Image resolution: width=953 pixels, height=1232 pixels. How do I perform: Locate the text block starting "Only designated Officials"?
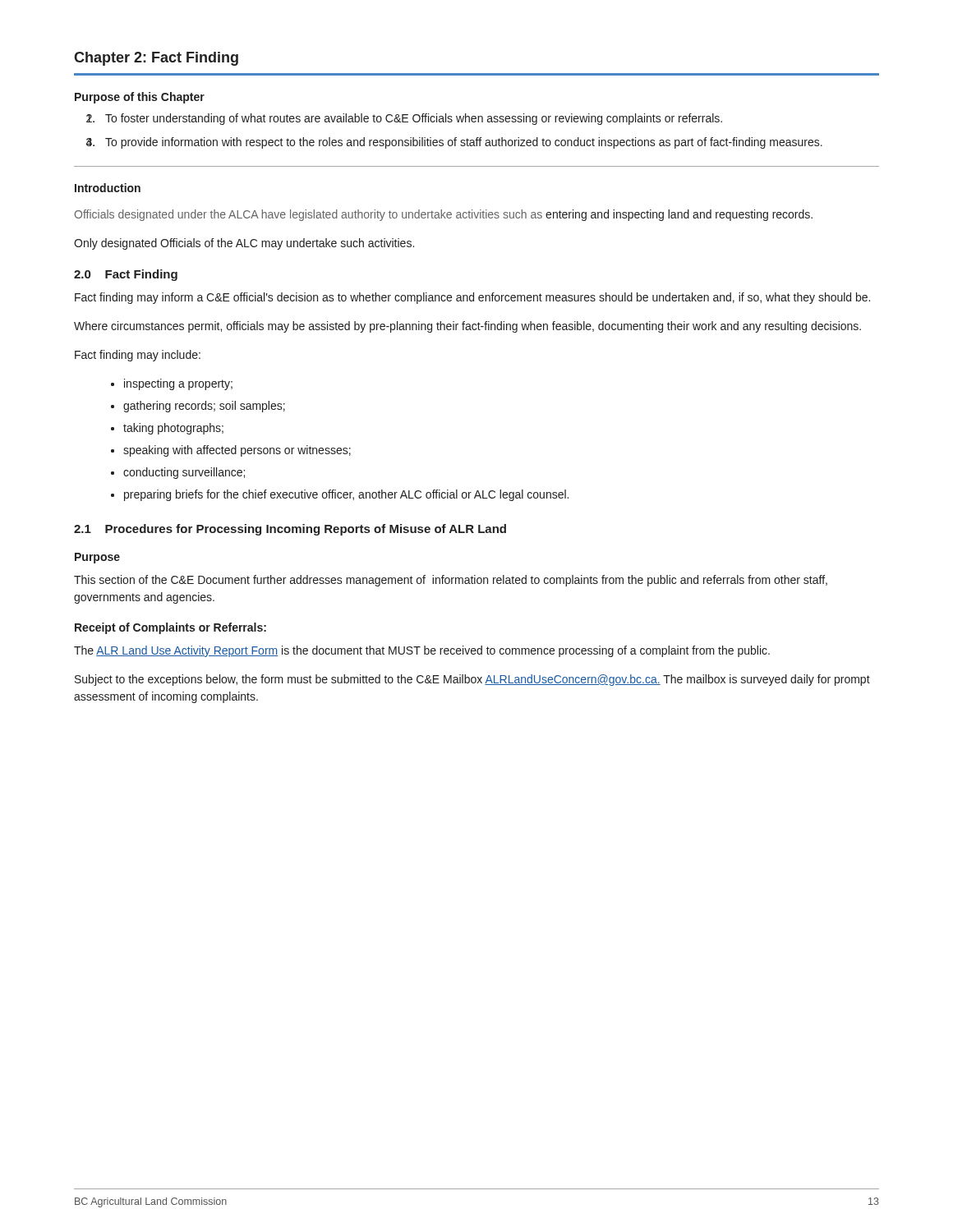[x=245, y=243]
